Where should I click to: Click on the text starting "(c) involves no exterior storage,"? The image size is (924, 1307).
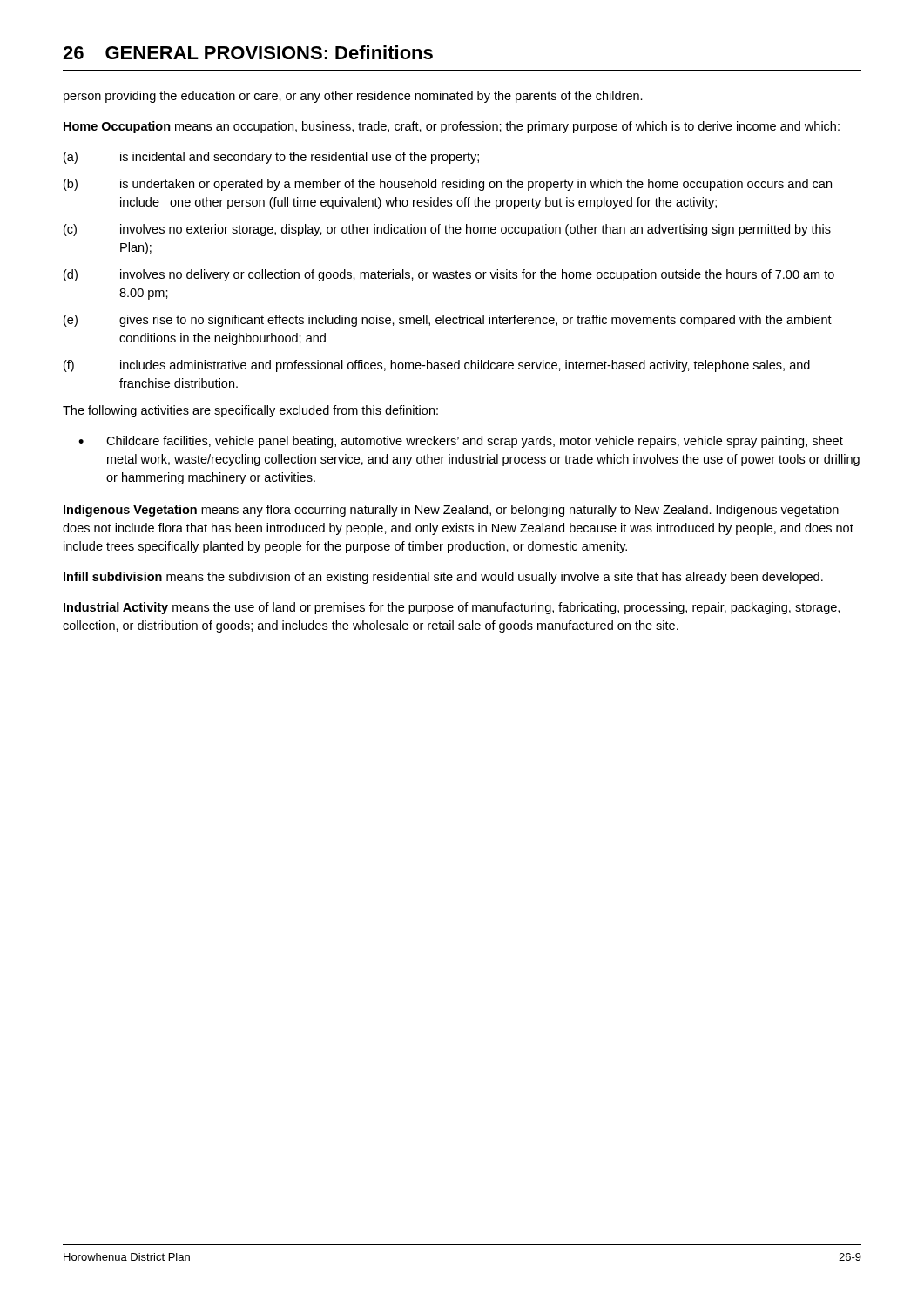click(x=462, y=239)
